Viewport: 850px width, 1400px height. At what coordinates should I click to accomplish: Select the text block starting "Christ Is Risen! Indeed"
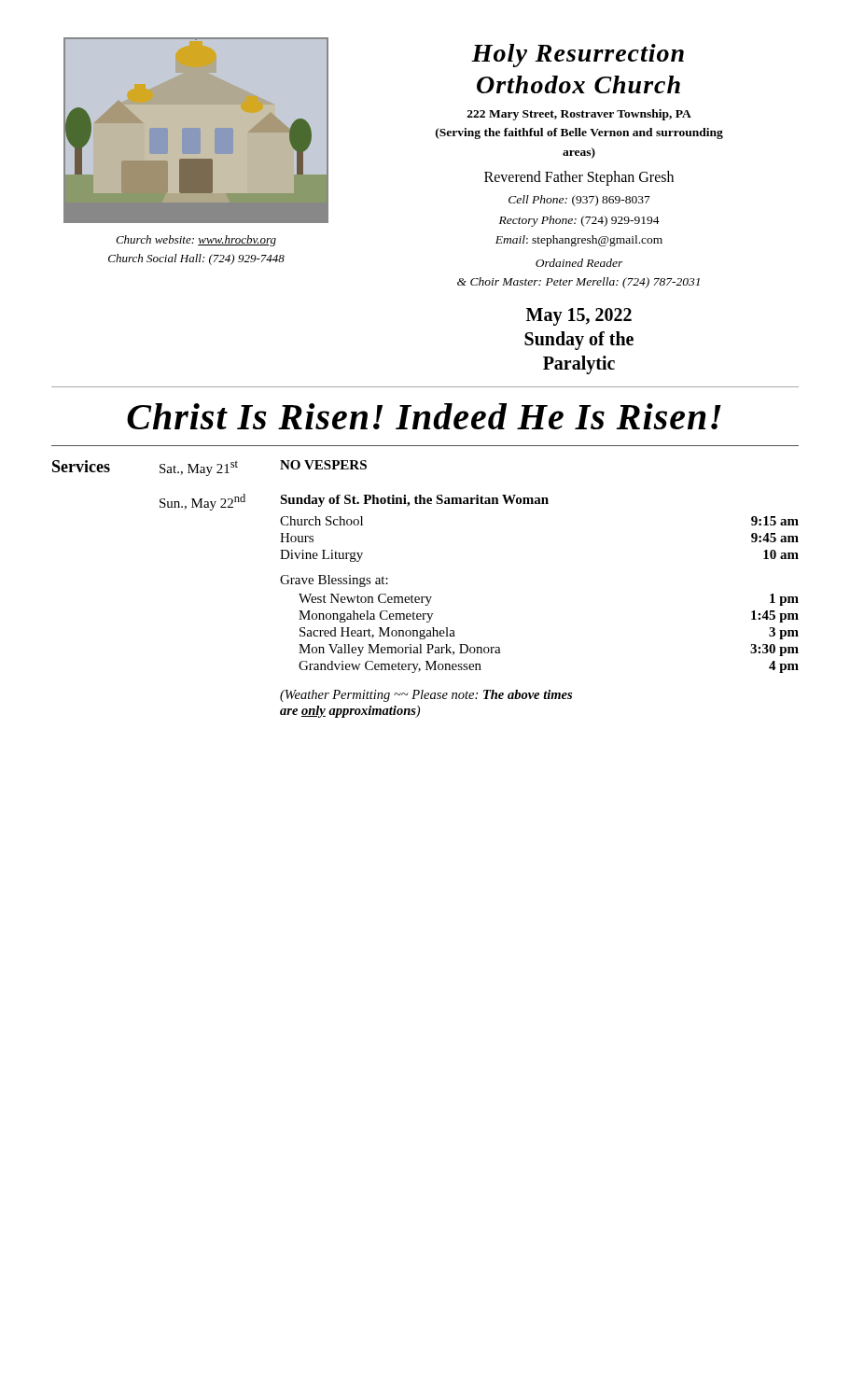point(425,417)
